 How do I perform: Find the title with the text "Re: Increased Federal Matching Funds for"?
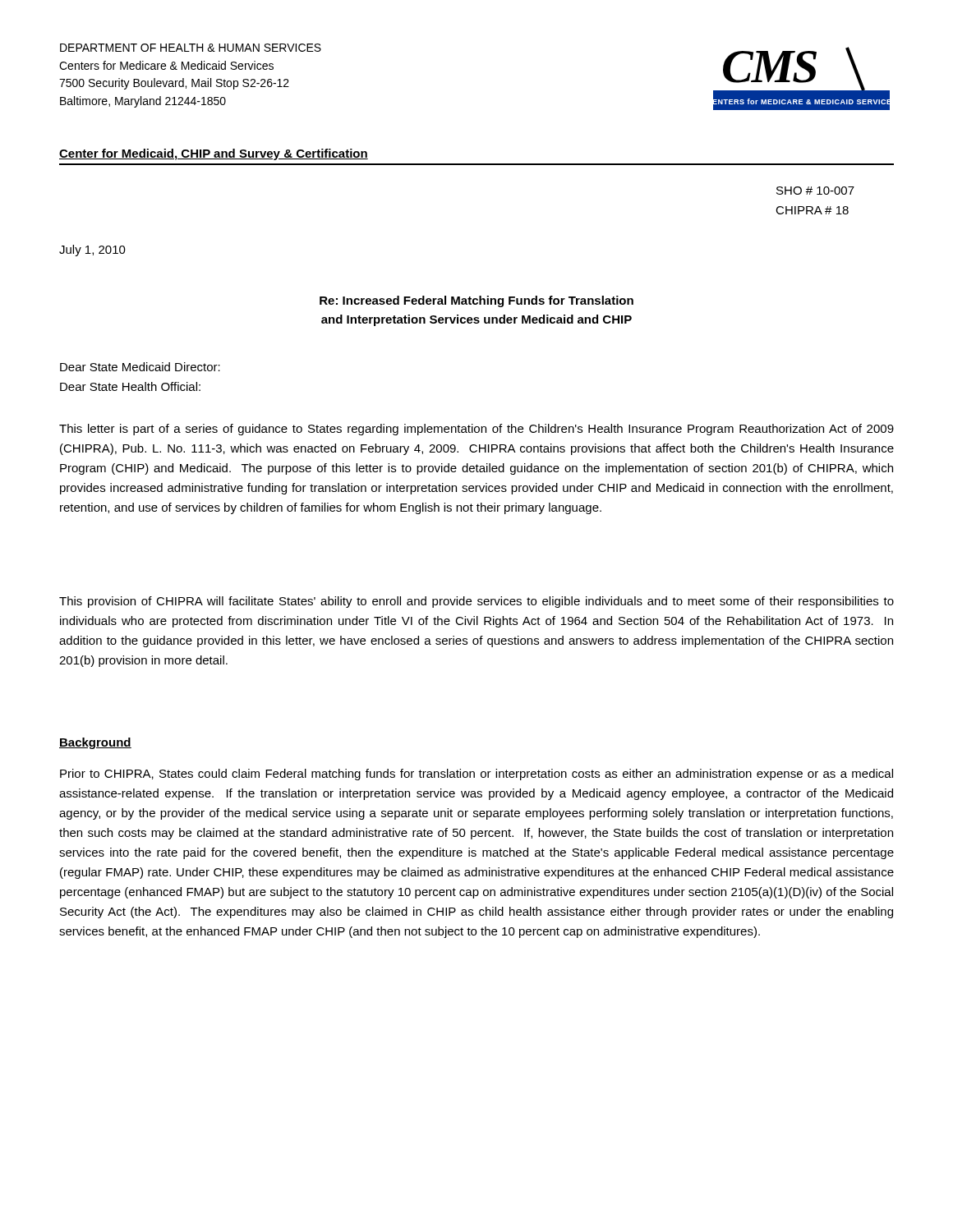click(476, 309)
